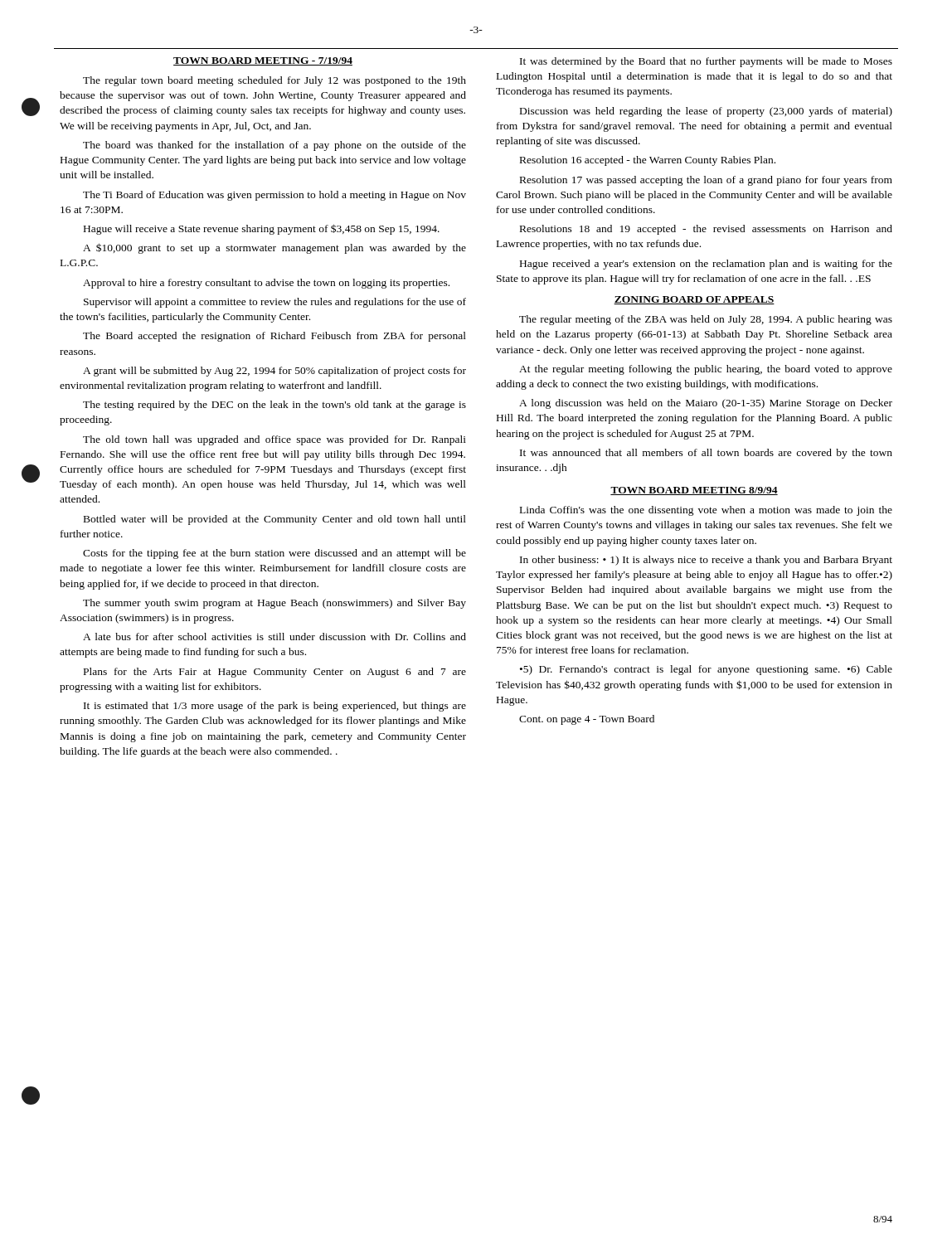This screenshot has height=1244, width=952.
Task: Point to "ZONING BOARD OF APPEALS"
Action: [x=694, y=299]
